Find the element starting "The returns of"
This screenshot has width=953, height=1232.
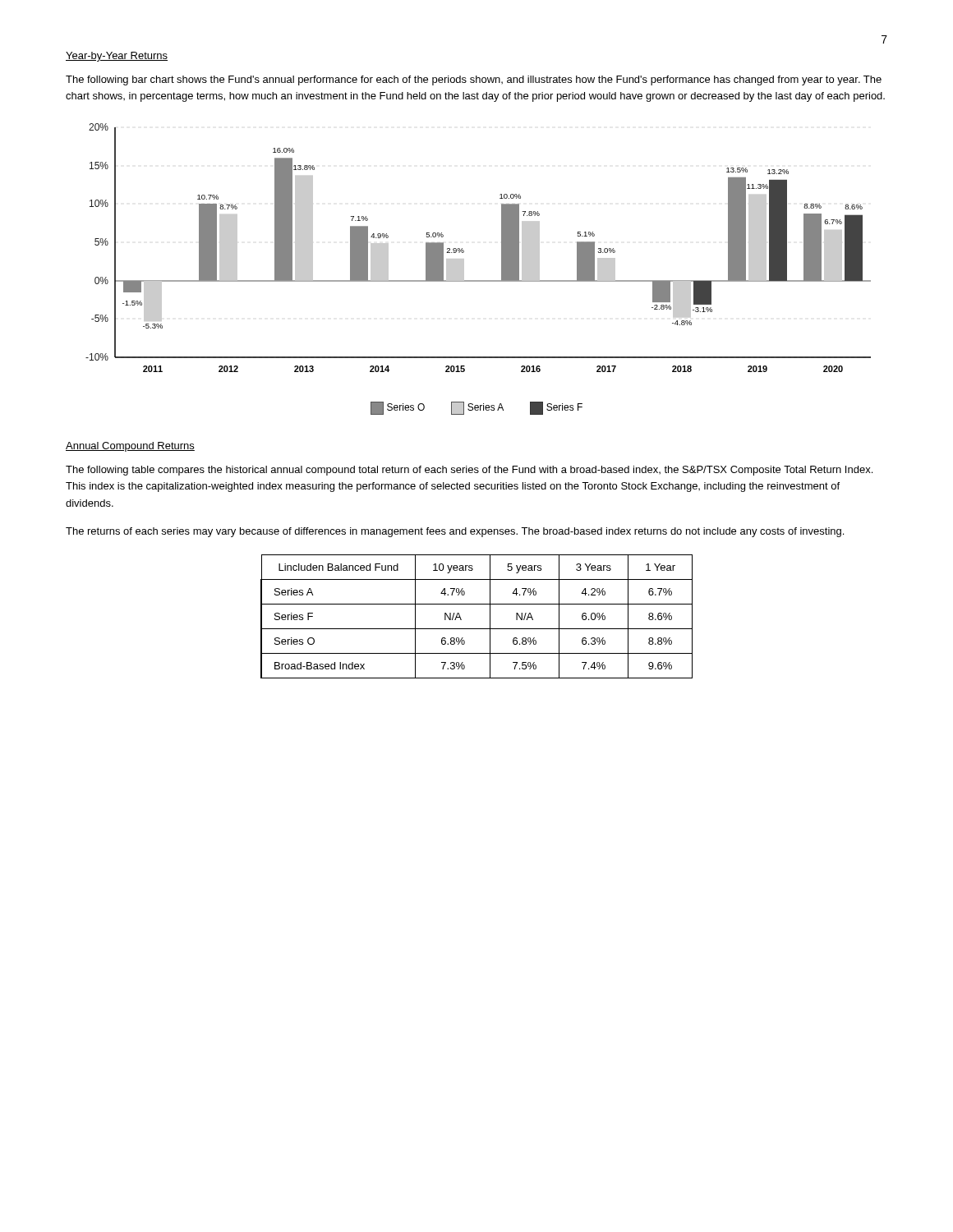(x=455, y=531)
